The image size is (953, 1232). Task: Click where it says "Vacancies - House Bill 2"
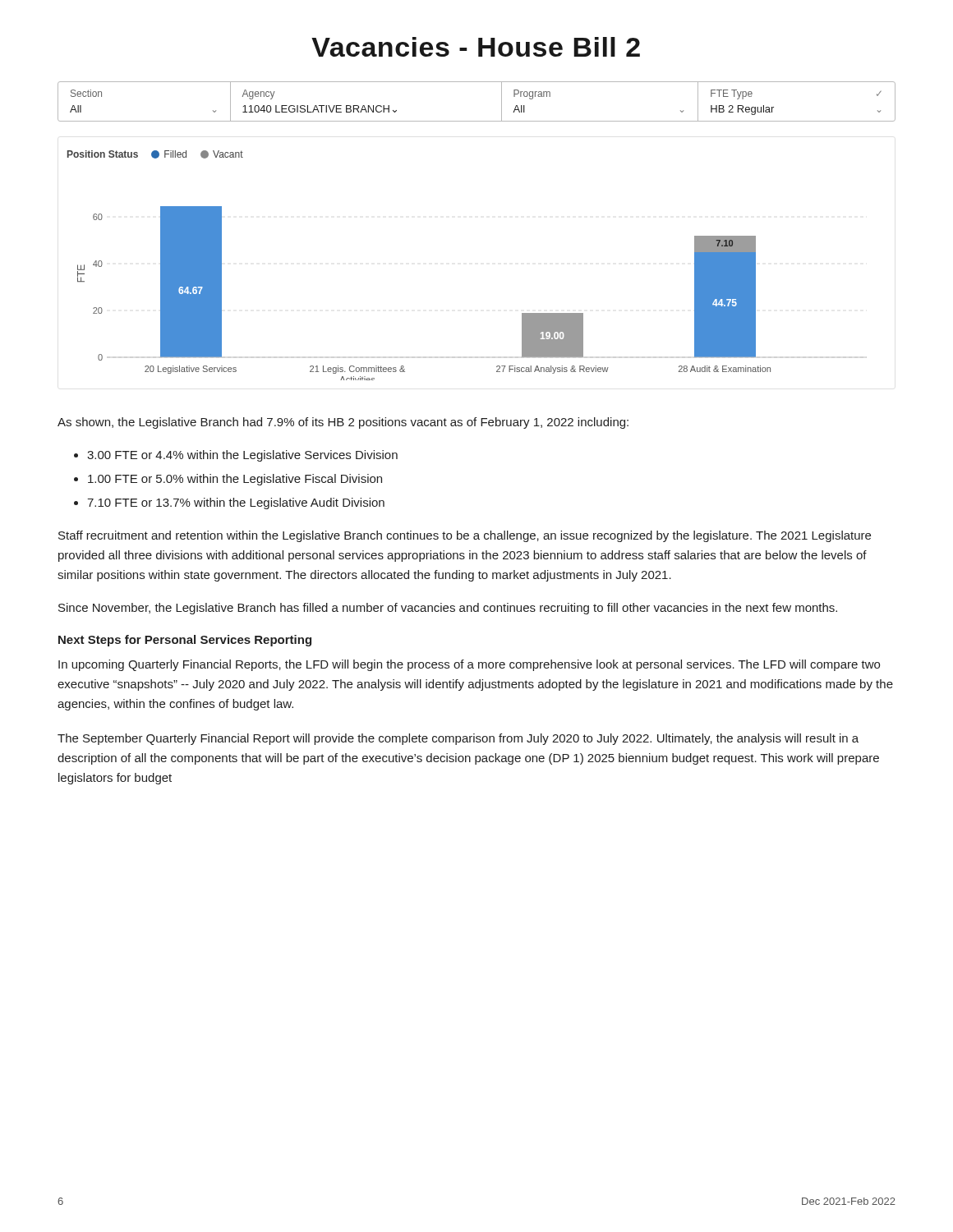476,47
